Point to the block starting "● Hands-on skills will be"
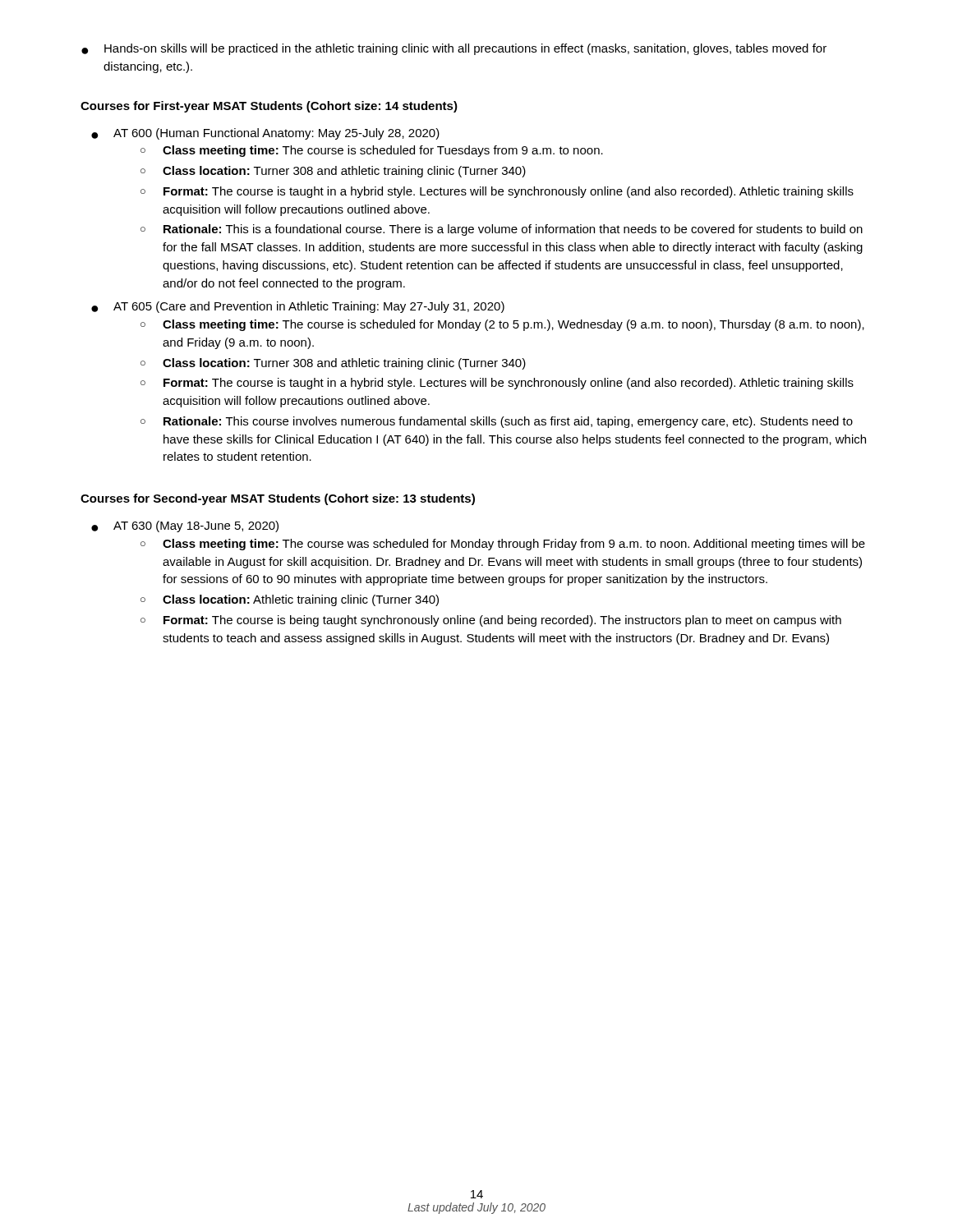The width and height of the screenshot is (953, 1232). (476, 57)
